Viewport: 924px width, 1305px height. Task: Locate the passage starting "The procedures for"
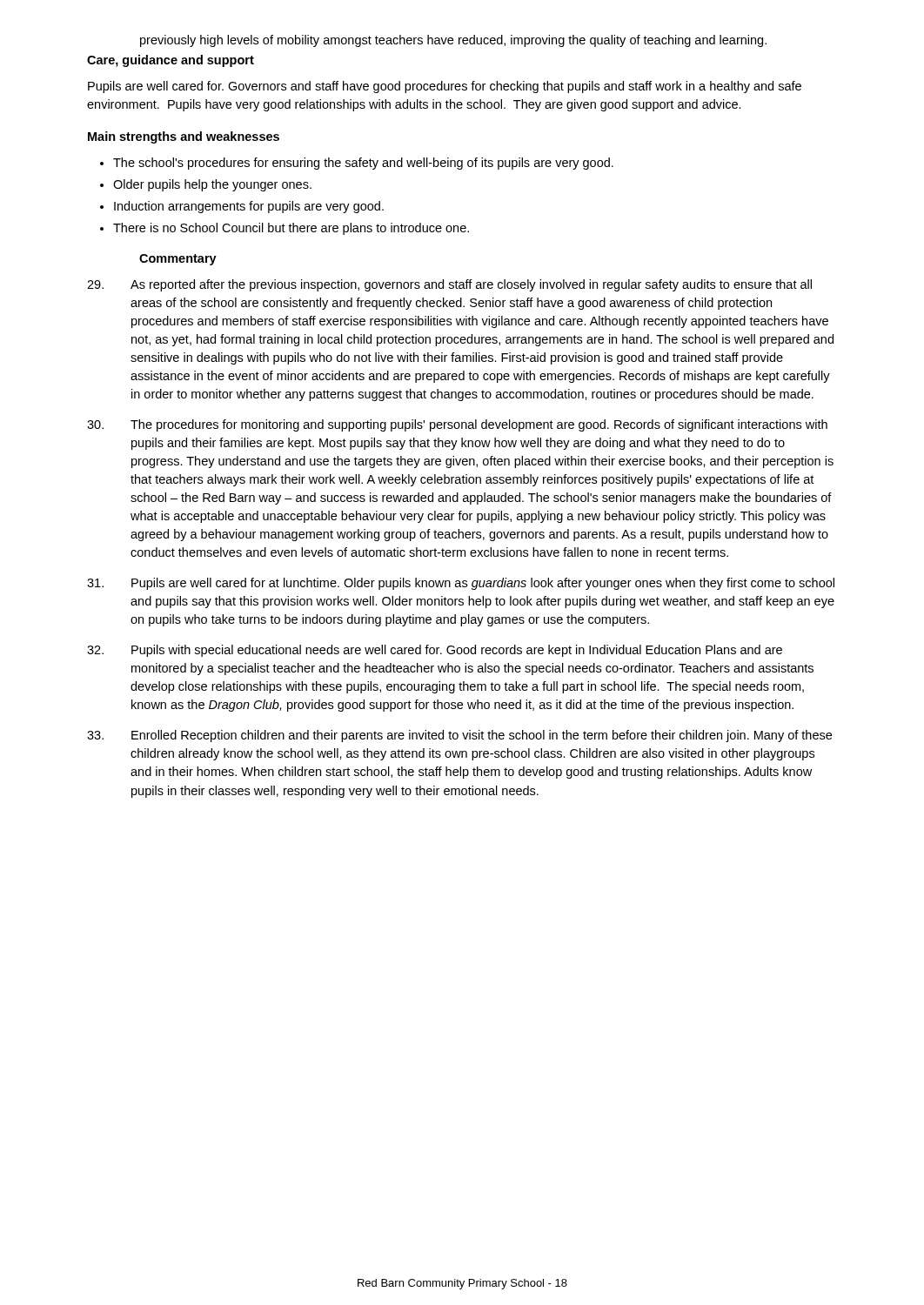pos(462,489)
